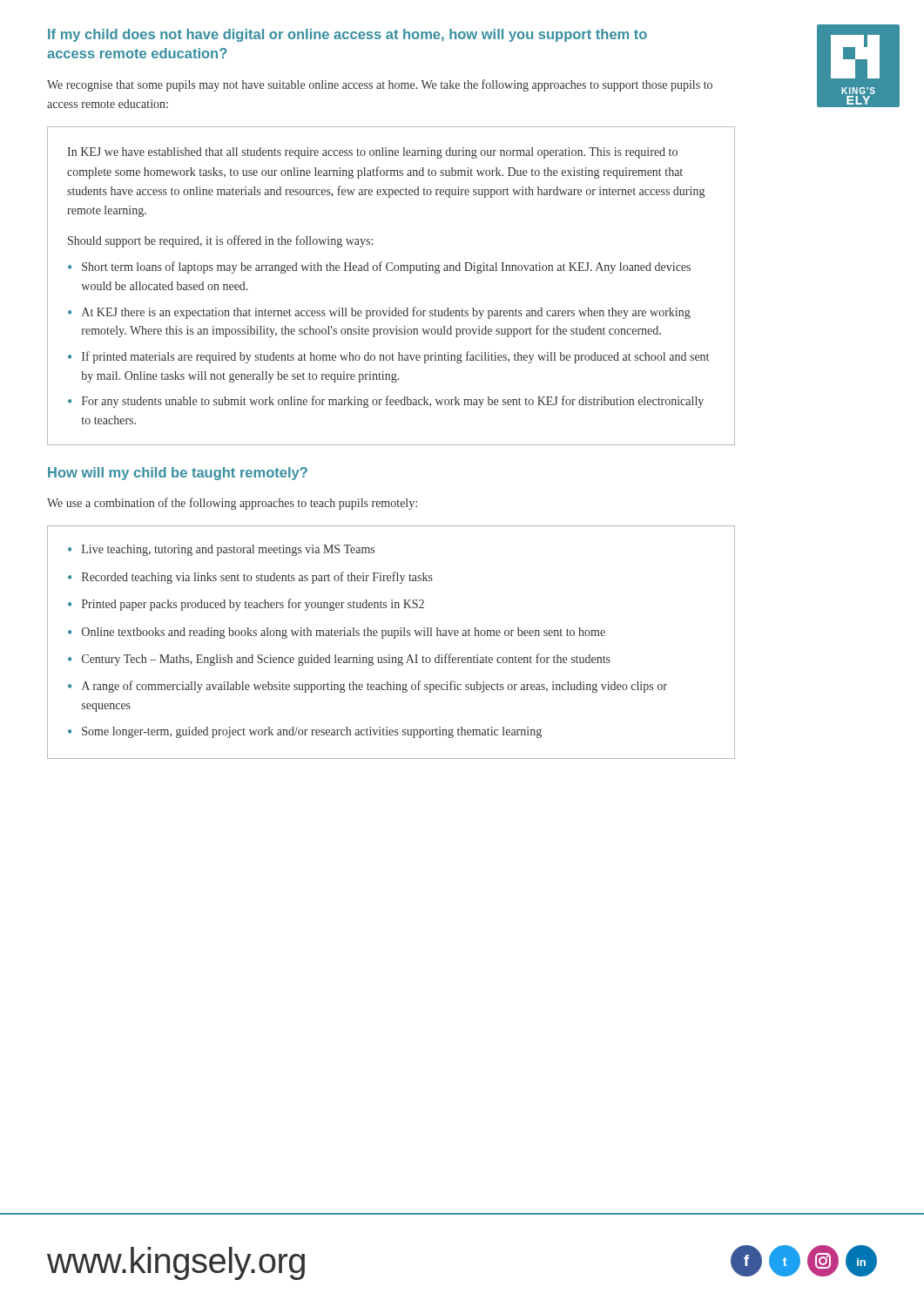Find the text block that reads "We use a combination of"
Viewport: 924px width, 1307px height.
pyautogui.click(x=233, y=503)
